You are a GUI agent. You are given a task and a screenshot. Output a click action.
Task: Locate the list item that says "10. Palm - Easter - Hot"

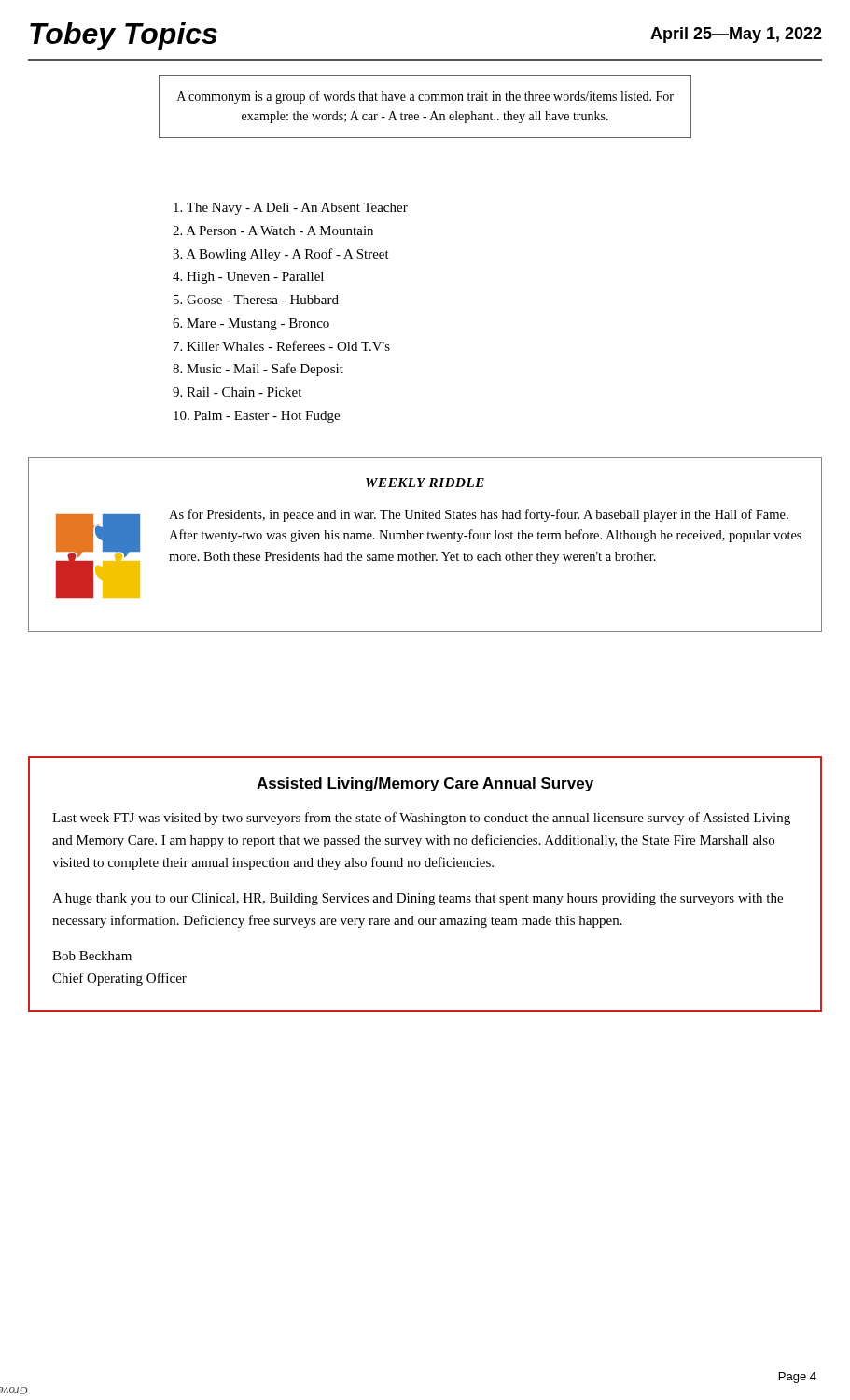coord(256,415)
